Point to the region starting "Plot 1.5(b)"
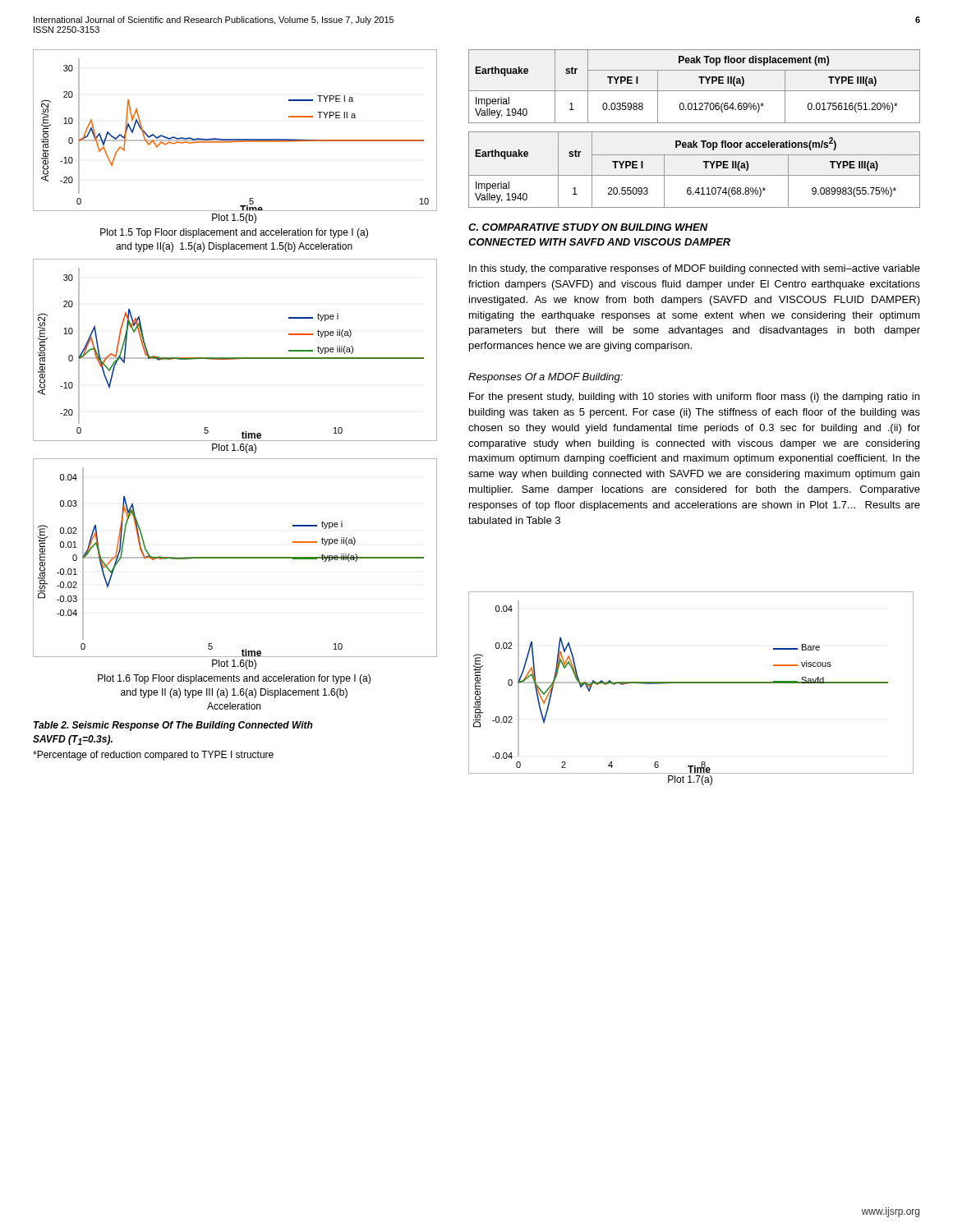The width and height of the screenshot is (953, 1232). tap(234, 218)
